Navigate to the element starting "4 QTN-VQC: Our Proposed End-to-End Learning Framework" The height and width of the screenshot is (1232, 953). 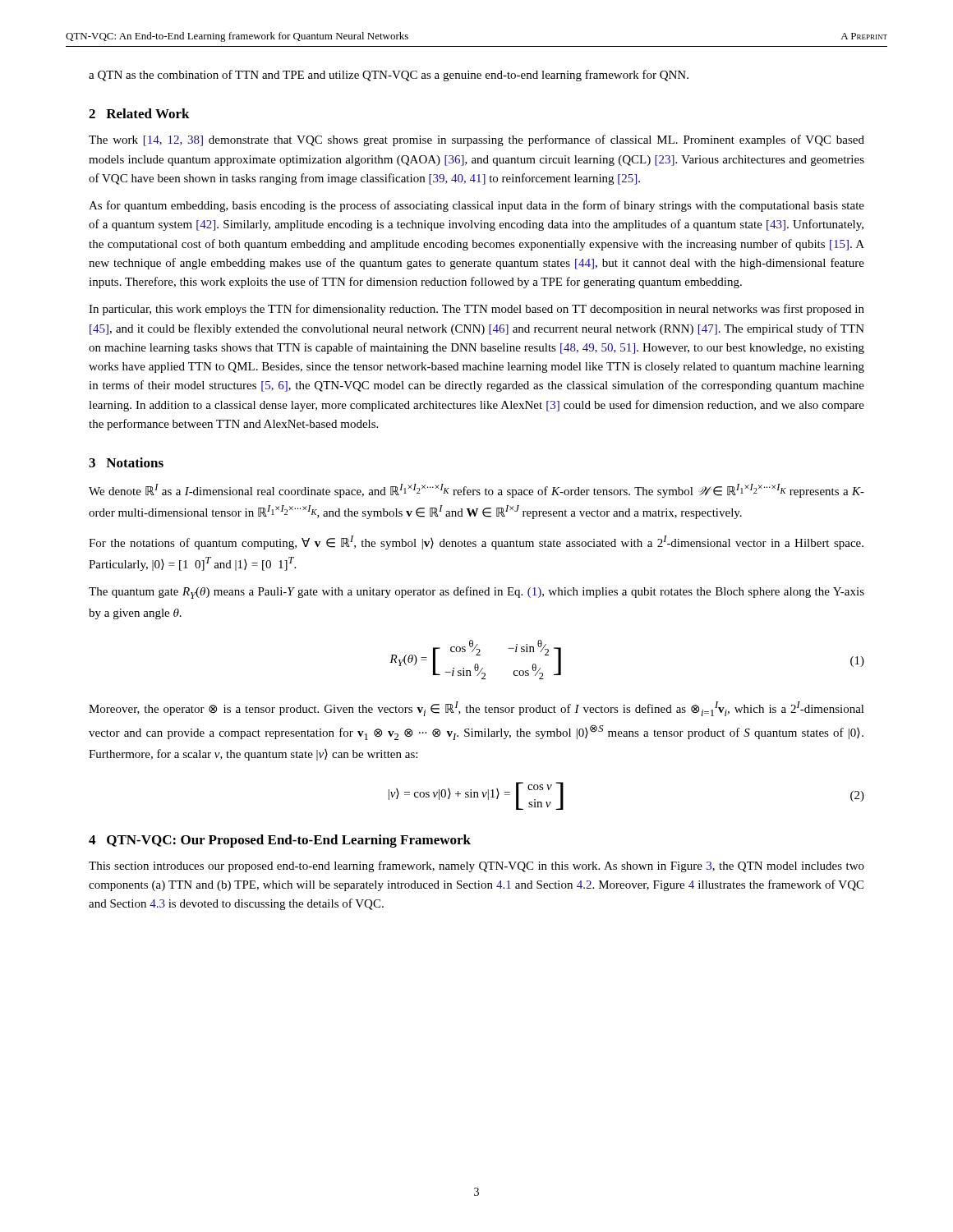coord(280,840)
